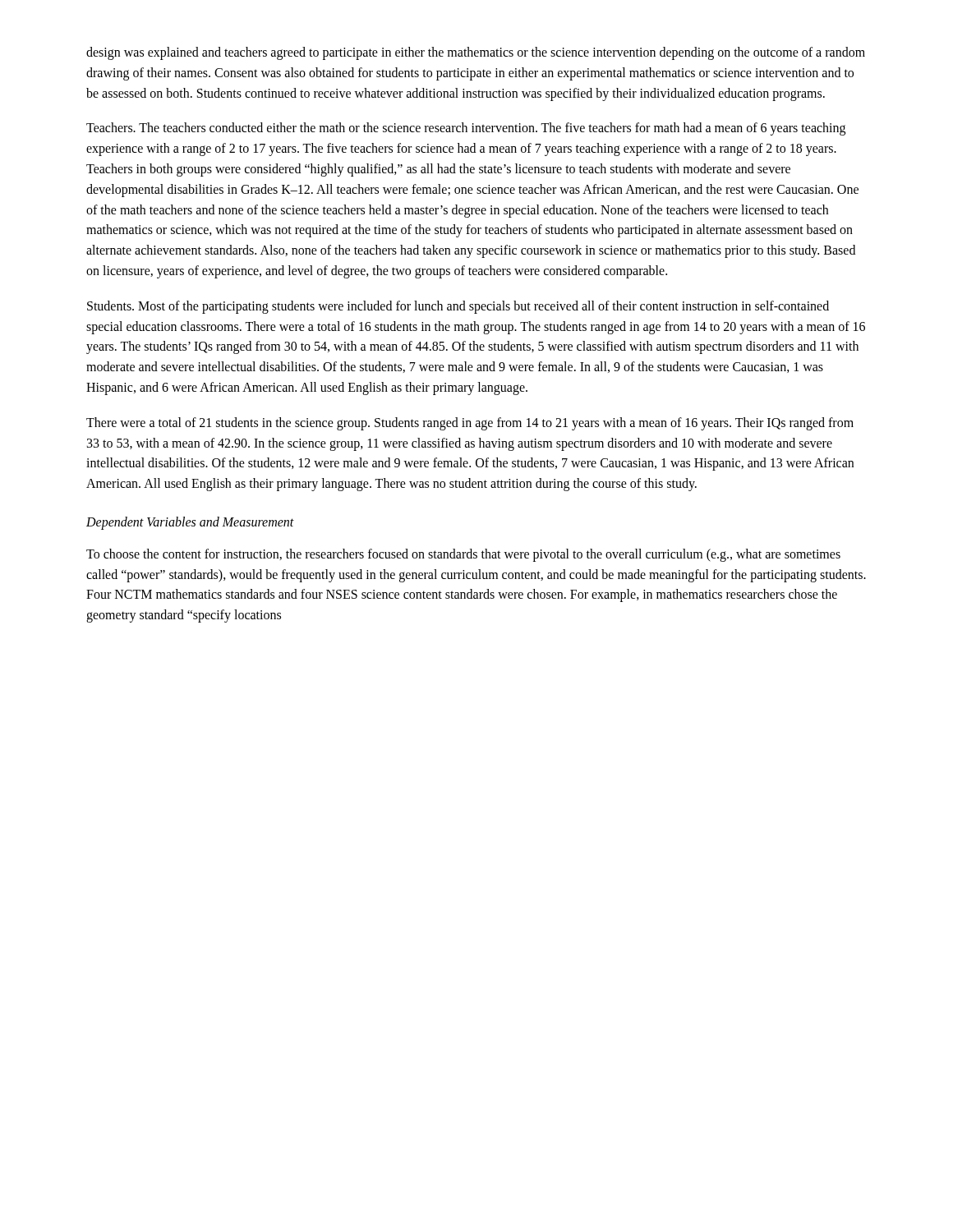Click the passage that begins "Students. Most of the participating"
Image resolution: width=953 pixels, height=1232 pixels.
point(476,346)
